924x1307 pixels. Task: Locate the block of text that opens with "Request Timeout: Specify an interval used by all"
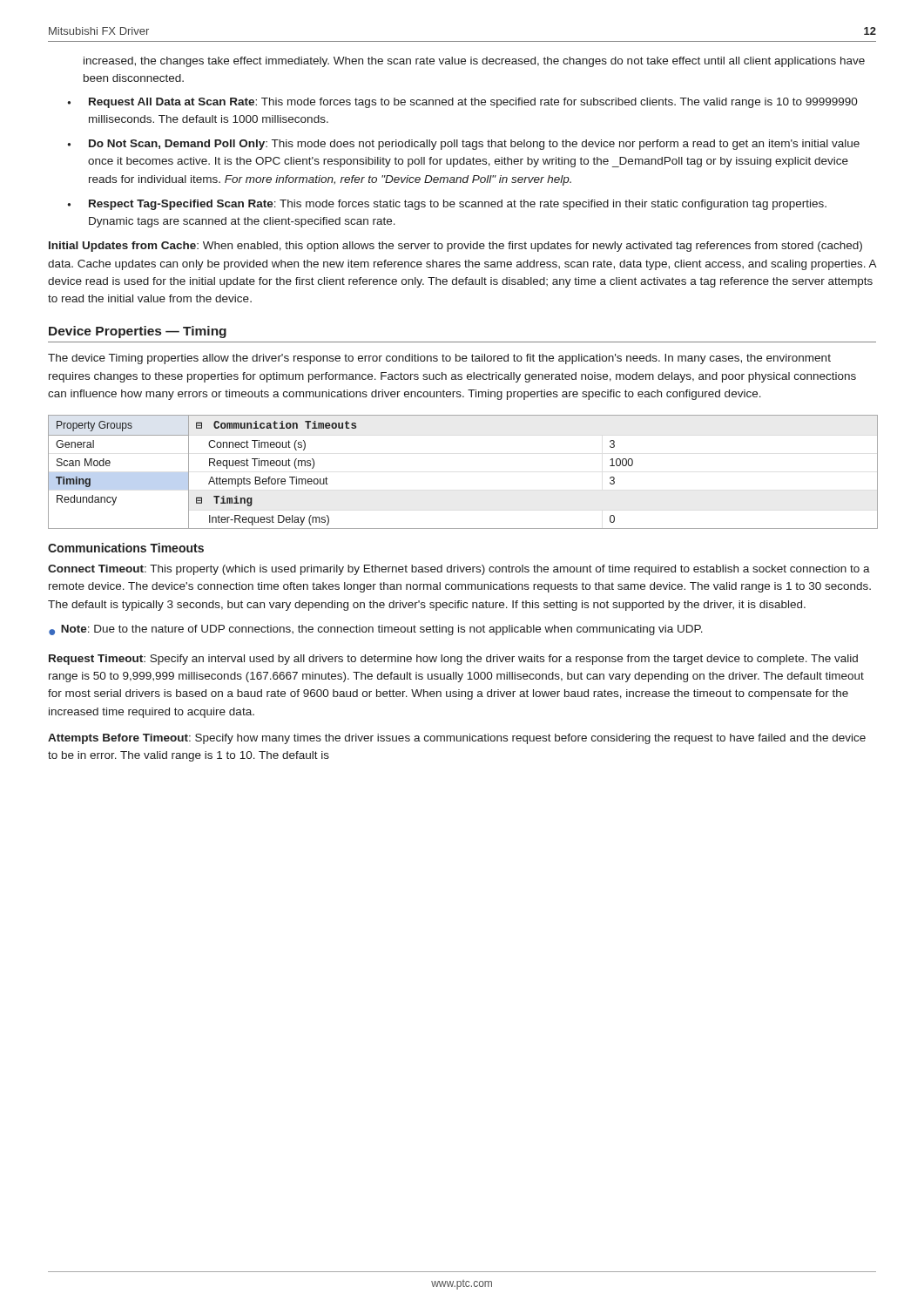pos(456,685)
